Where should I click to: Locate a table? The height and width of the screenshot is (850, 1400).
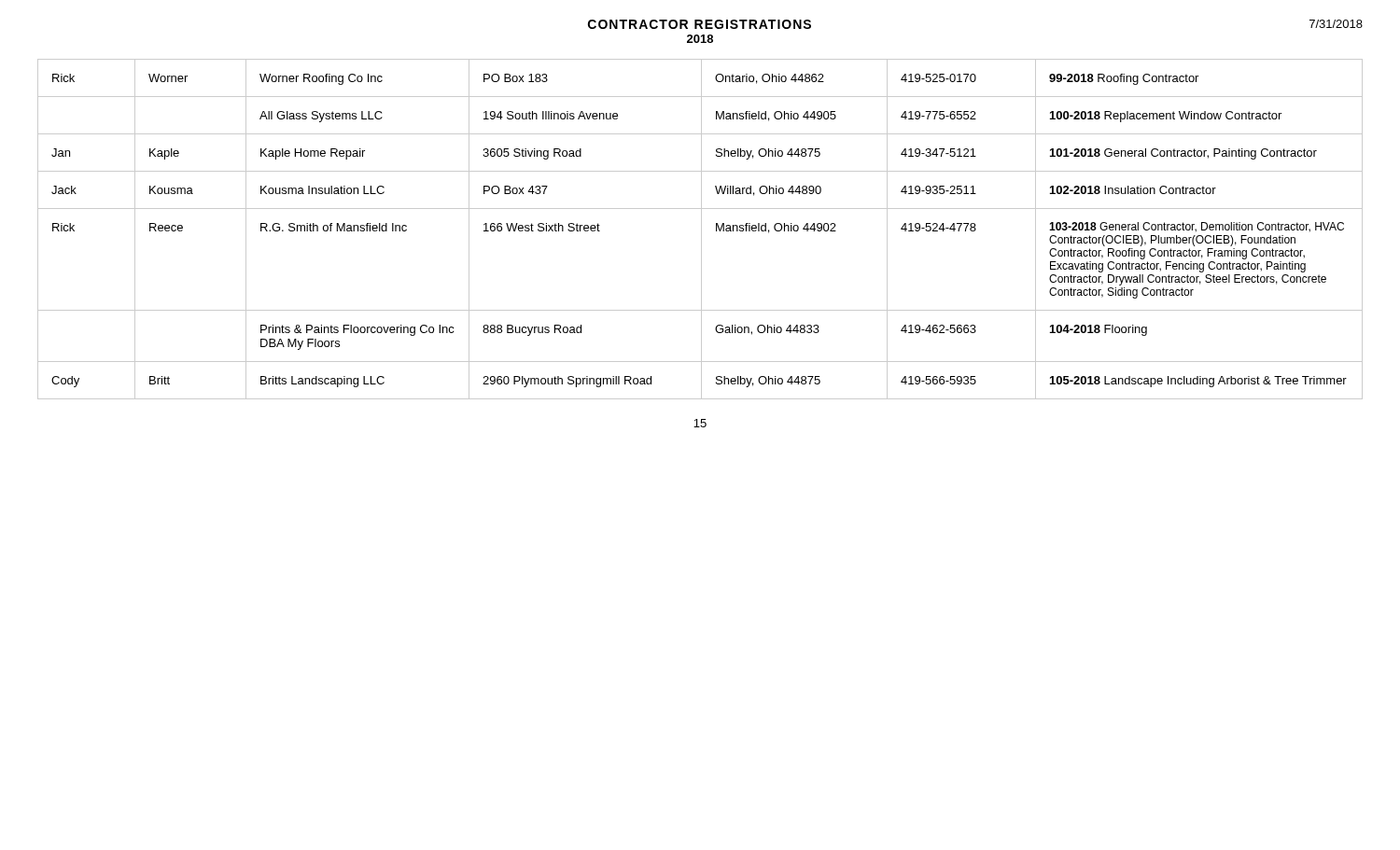700,229
